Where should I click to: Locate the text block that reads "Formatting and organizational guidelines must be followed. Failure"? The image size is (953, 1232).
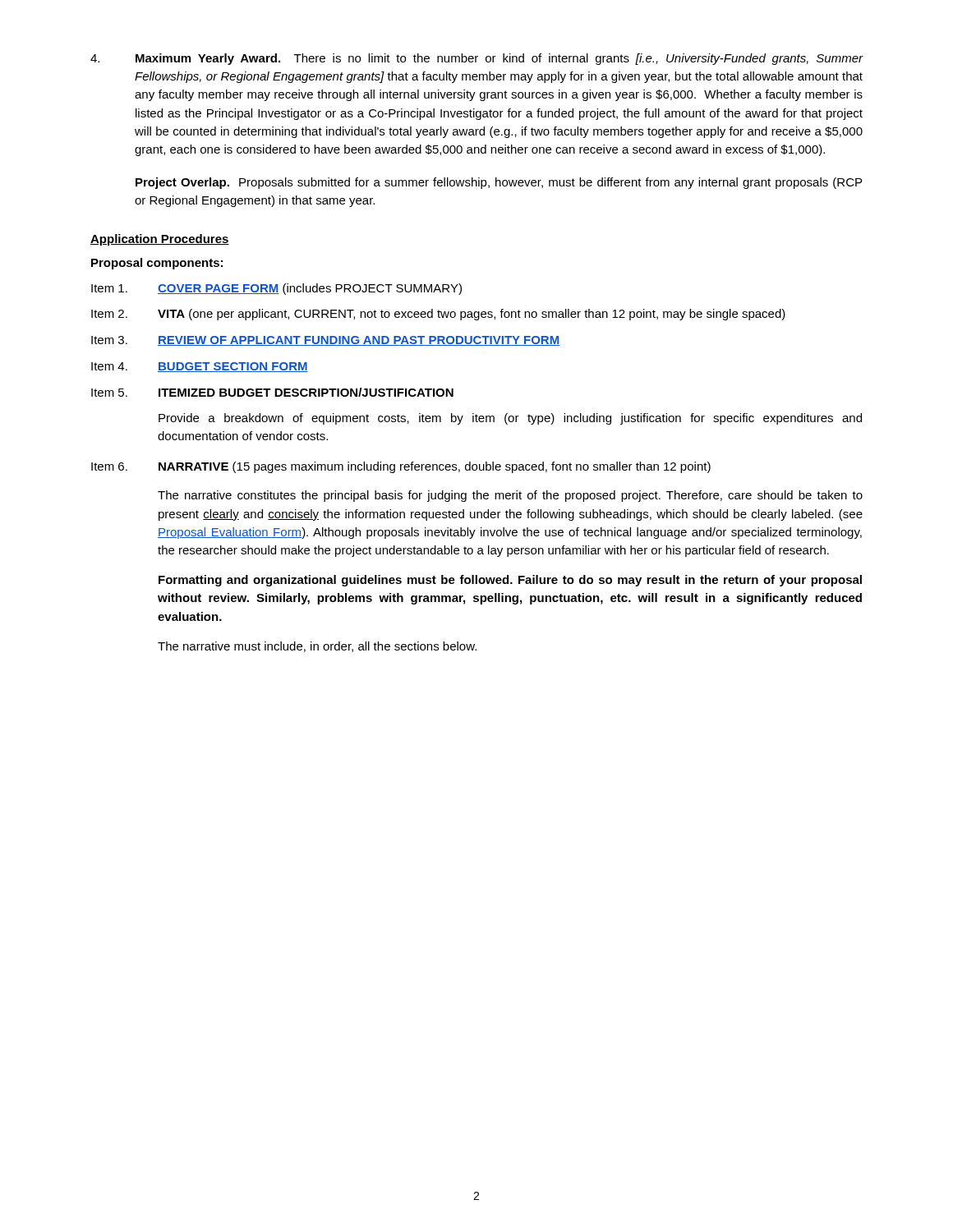(x=510, y=598)
